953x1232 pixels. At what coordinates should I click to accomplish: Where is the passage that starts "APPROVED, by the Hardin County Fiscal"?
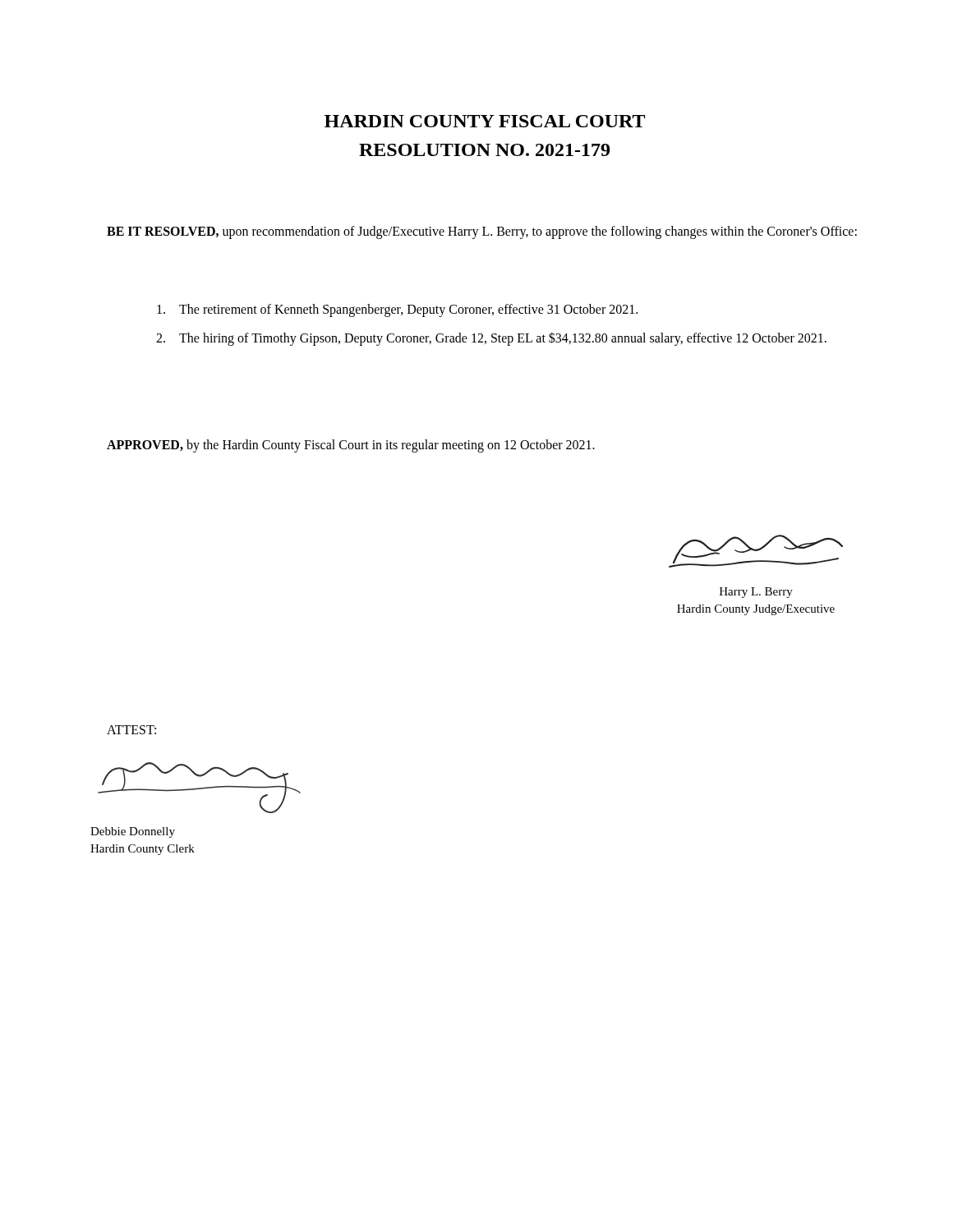[x=351, y=445]
